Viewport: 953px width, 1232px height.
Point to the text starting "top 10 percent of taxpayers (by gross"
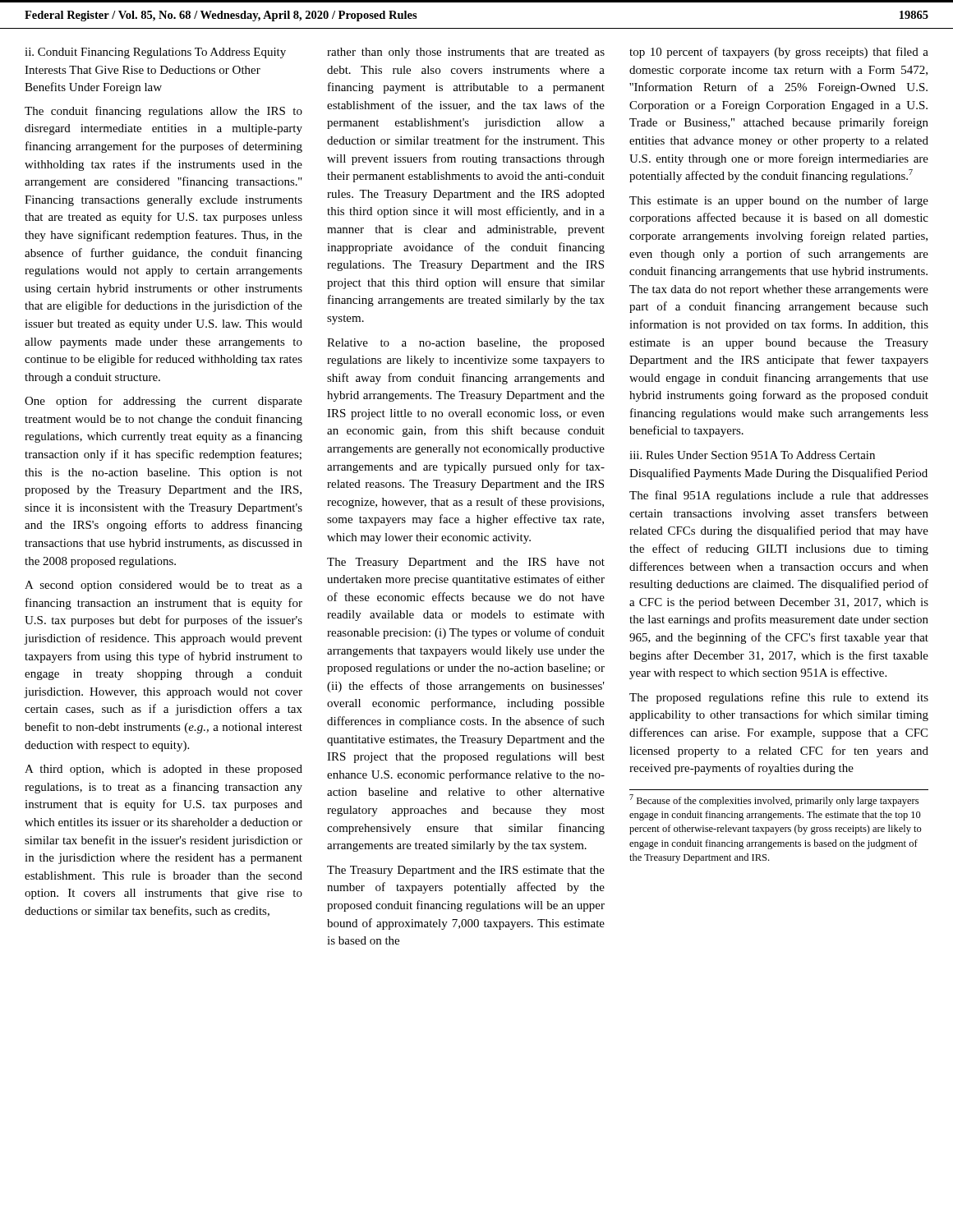point(779,114)
